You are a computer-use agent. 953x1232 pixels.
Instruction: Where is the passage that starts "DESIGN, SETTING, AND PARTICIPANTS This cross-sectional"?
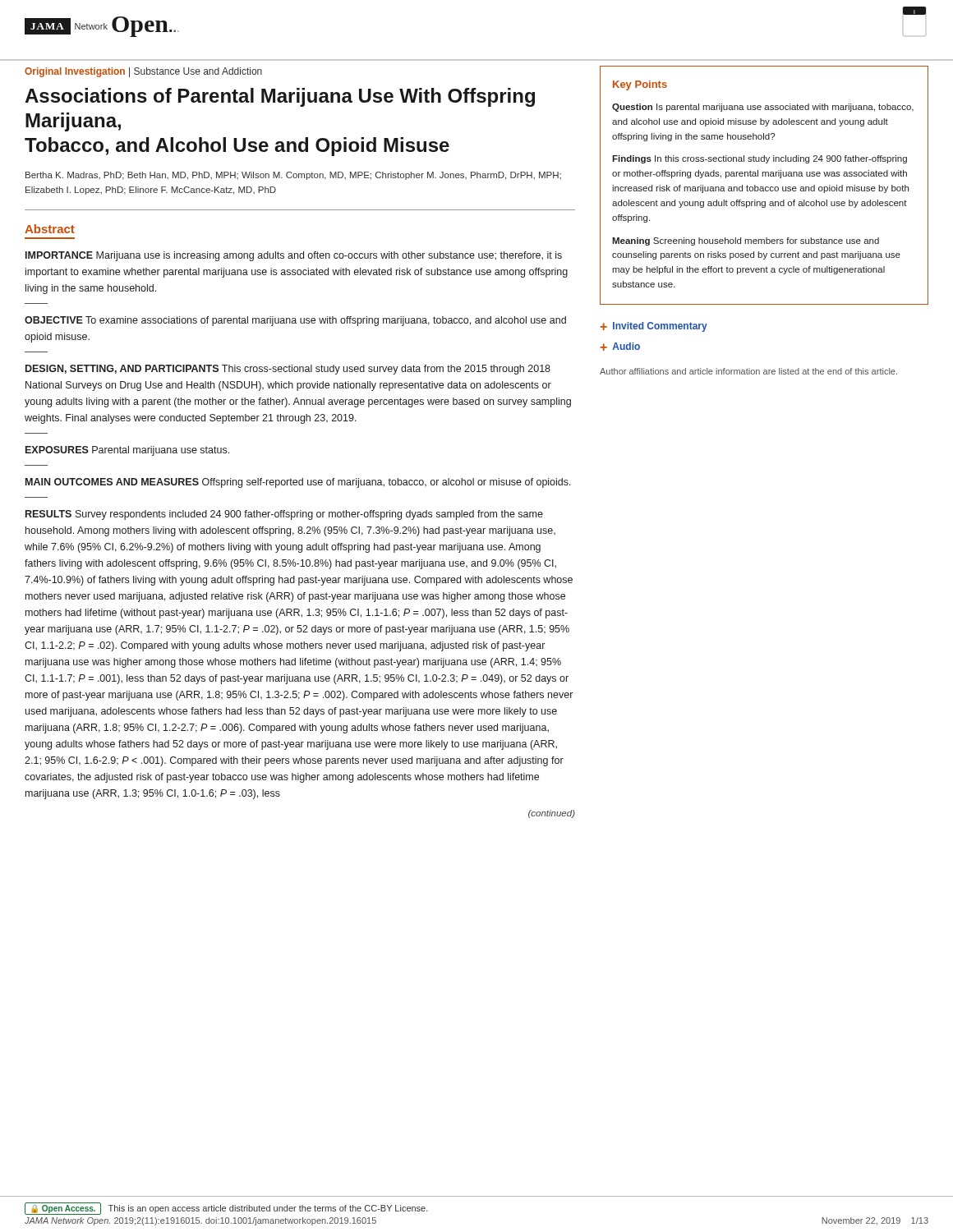[298, 393]
